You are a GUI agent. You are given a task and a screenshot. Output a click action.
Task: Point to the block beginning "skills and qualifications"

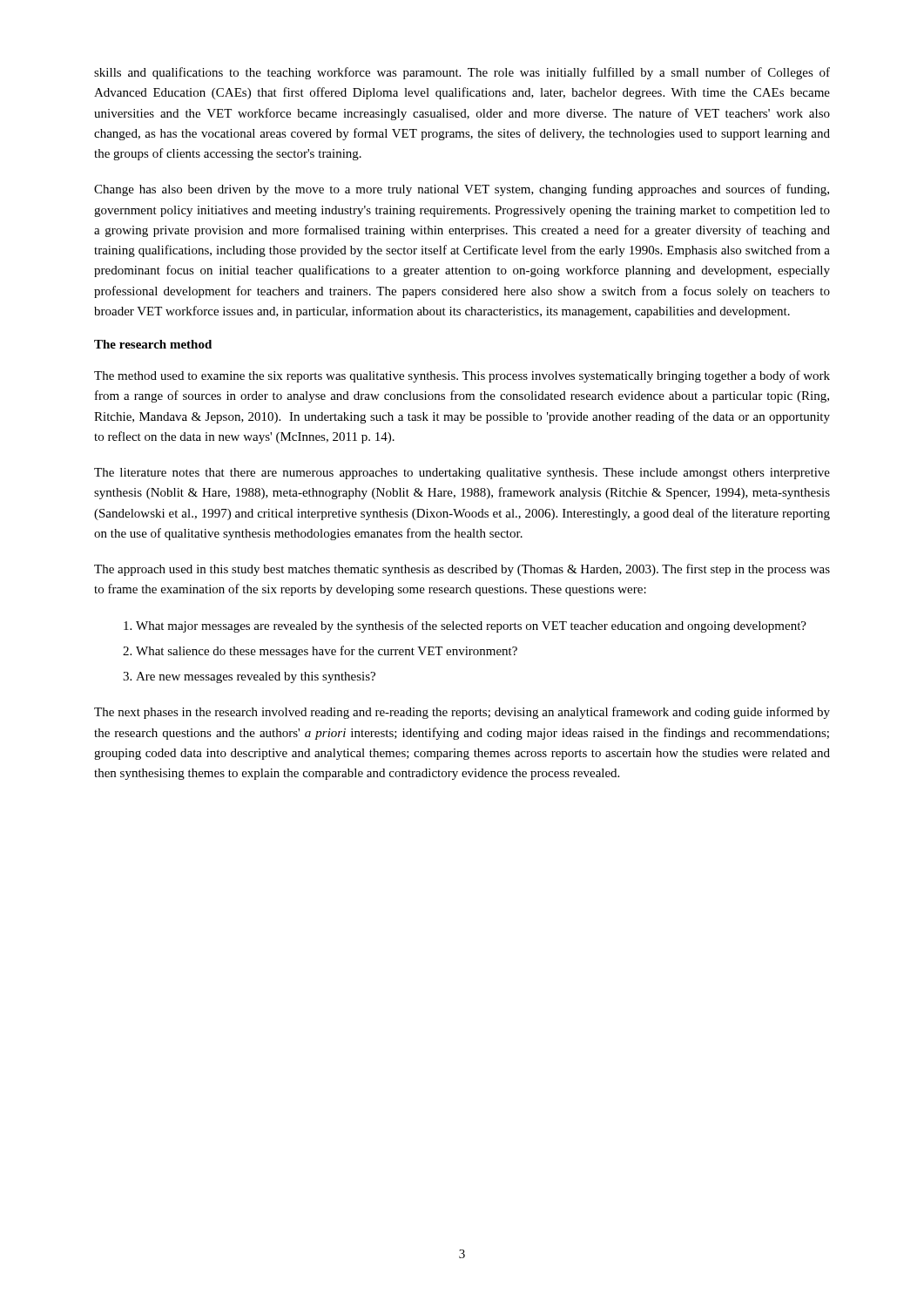pos(462,113)
